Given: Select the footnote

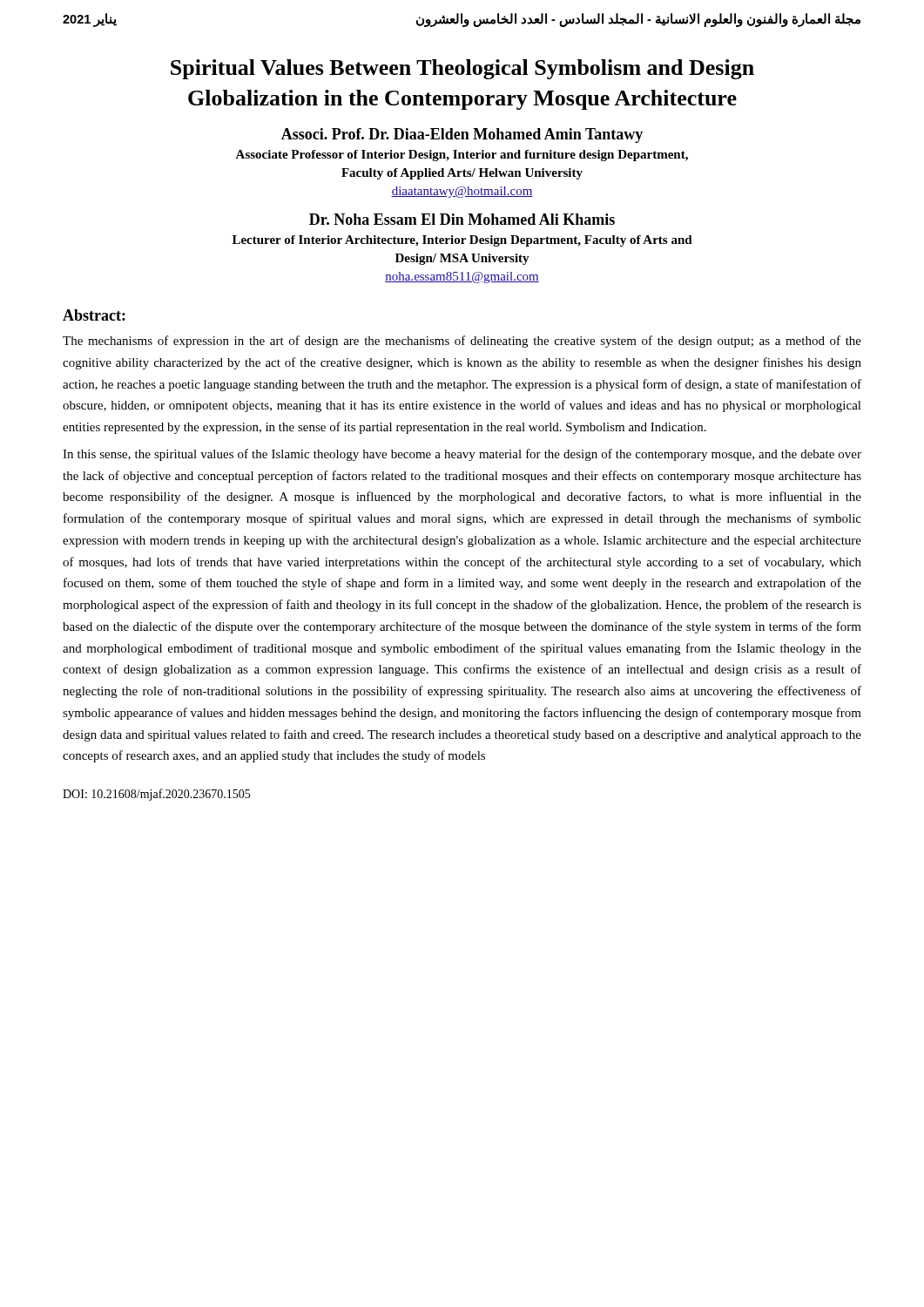Looking at the screenshot, I should [x=462, y=795].
